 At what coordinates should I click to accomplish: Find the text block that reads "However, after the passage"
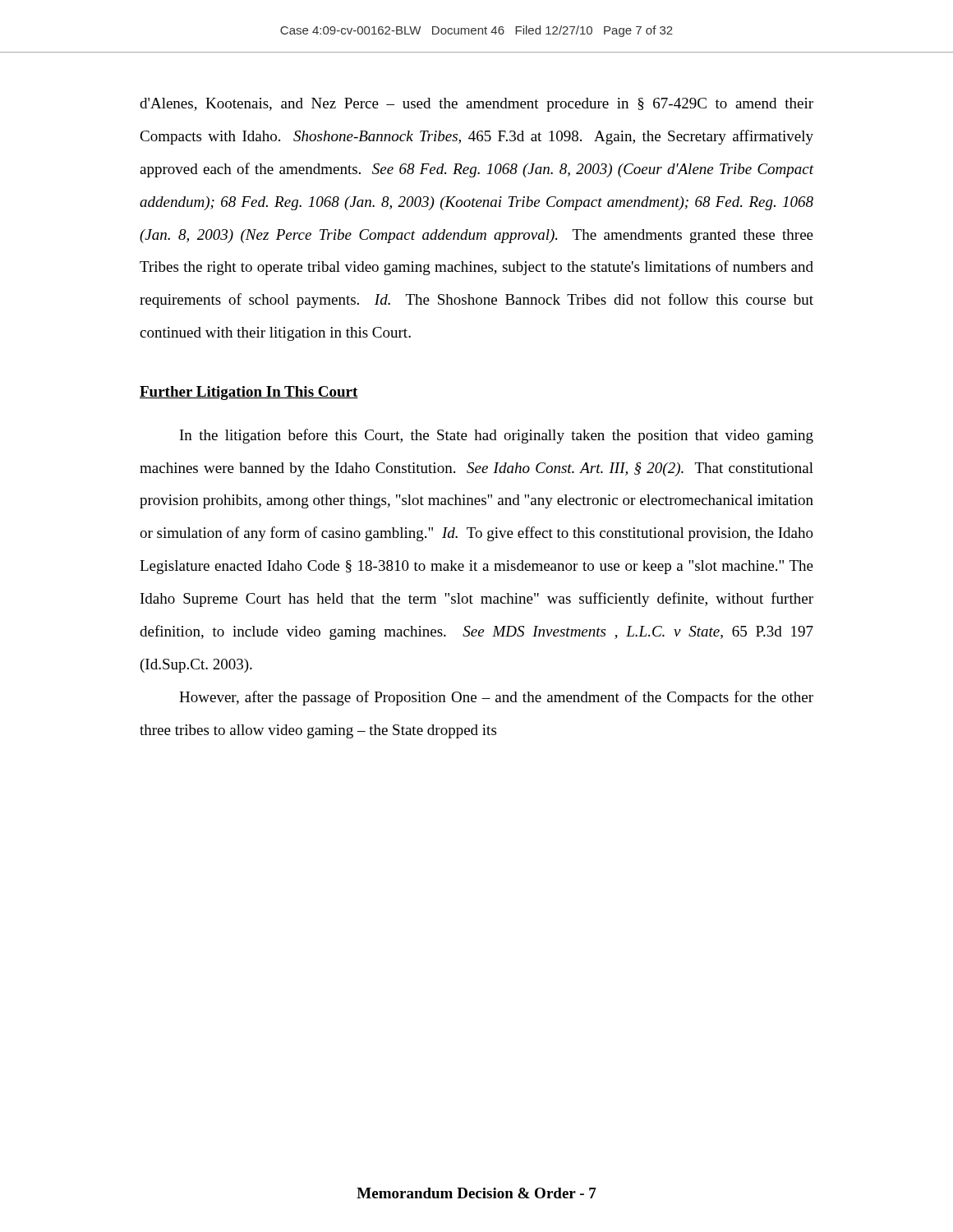(x=476, y=713)
